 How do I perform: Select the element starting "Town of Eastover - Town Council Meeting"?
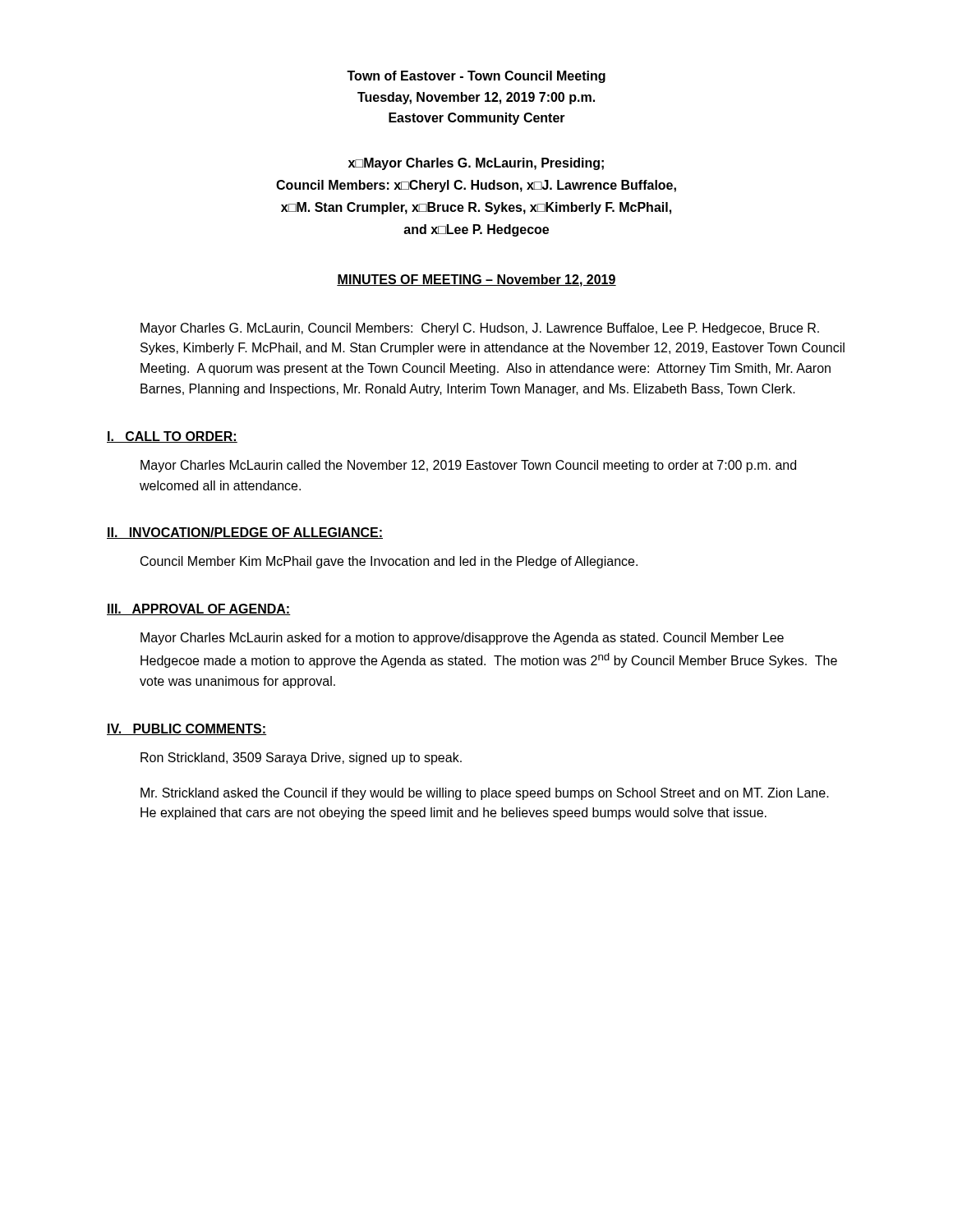[x=476, y=97]
